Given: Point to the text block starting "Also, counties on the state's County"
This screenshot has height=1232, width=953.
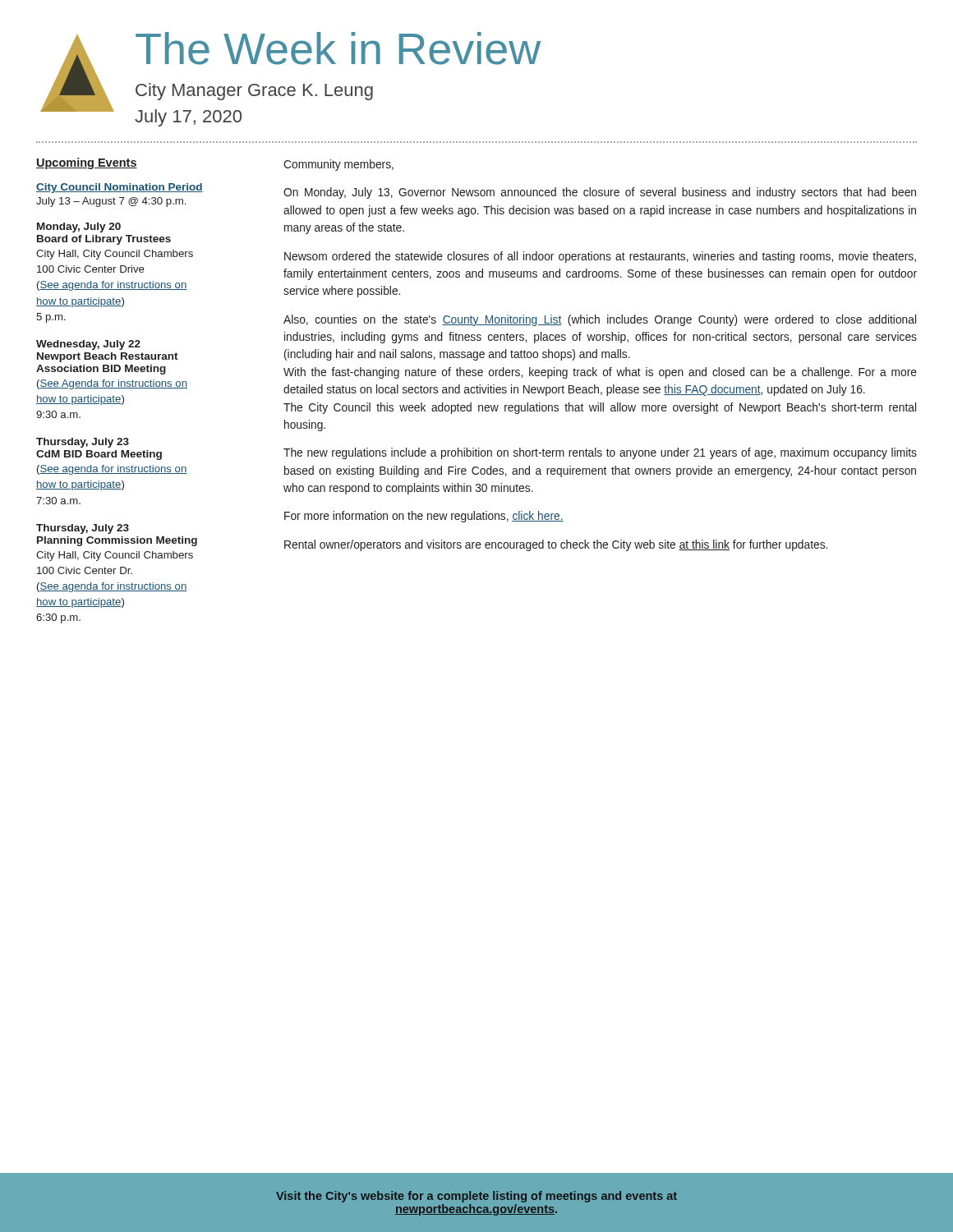Looking at the screenshot, I should (600, 372).
